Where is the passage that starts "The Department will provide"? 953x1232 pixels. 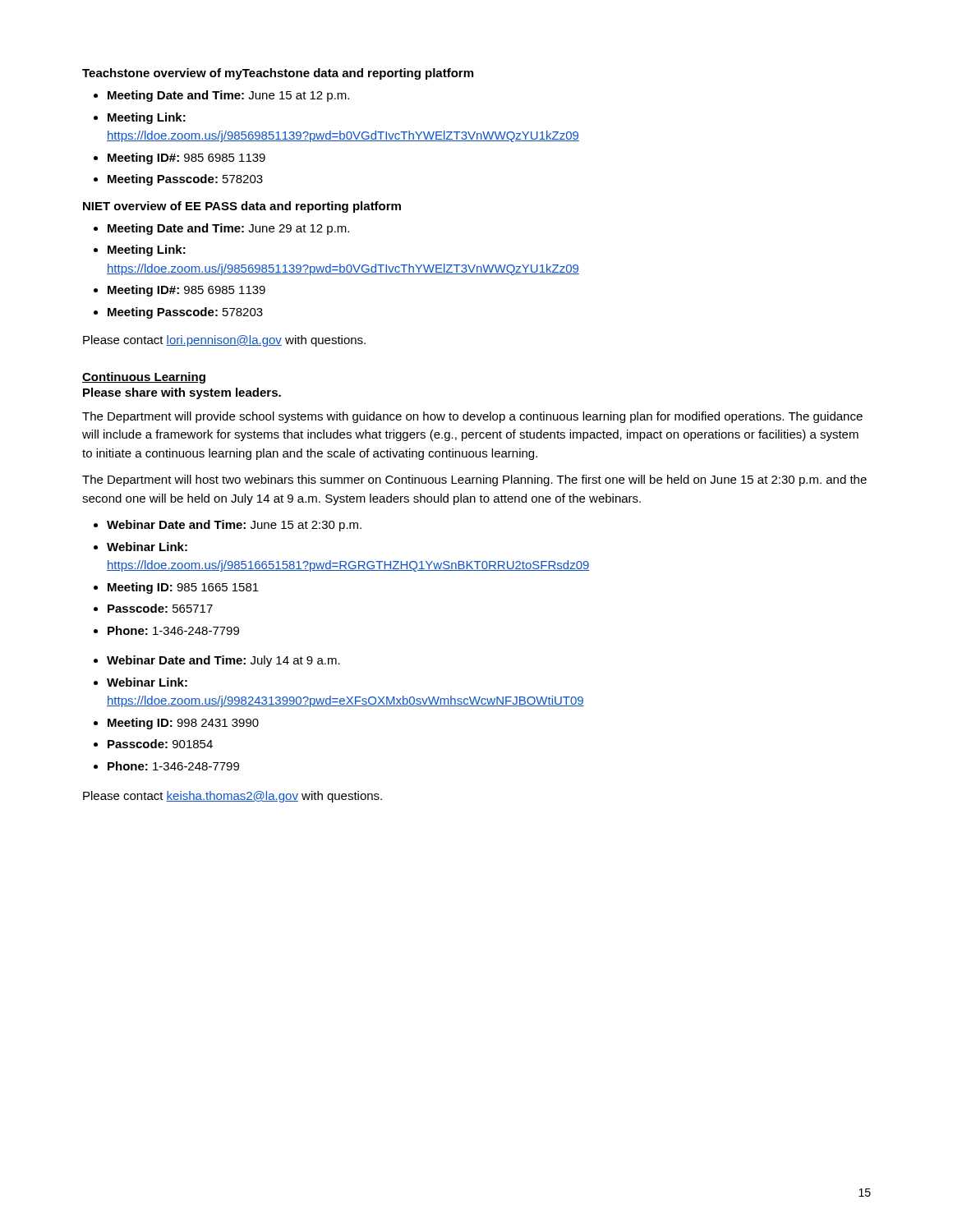click(472, 434)
